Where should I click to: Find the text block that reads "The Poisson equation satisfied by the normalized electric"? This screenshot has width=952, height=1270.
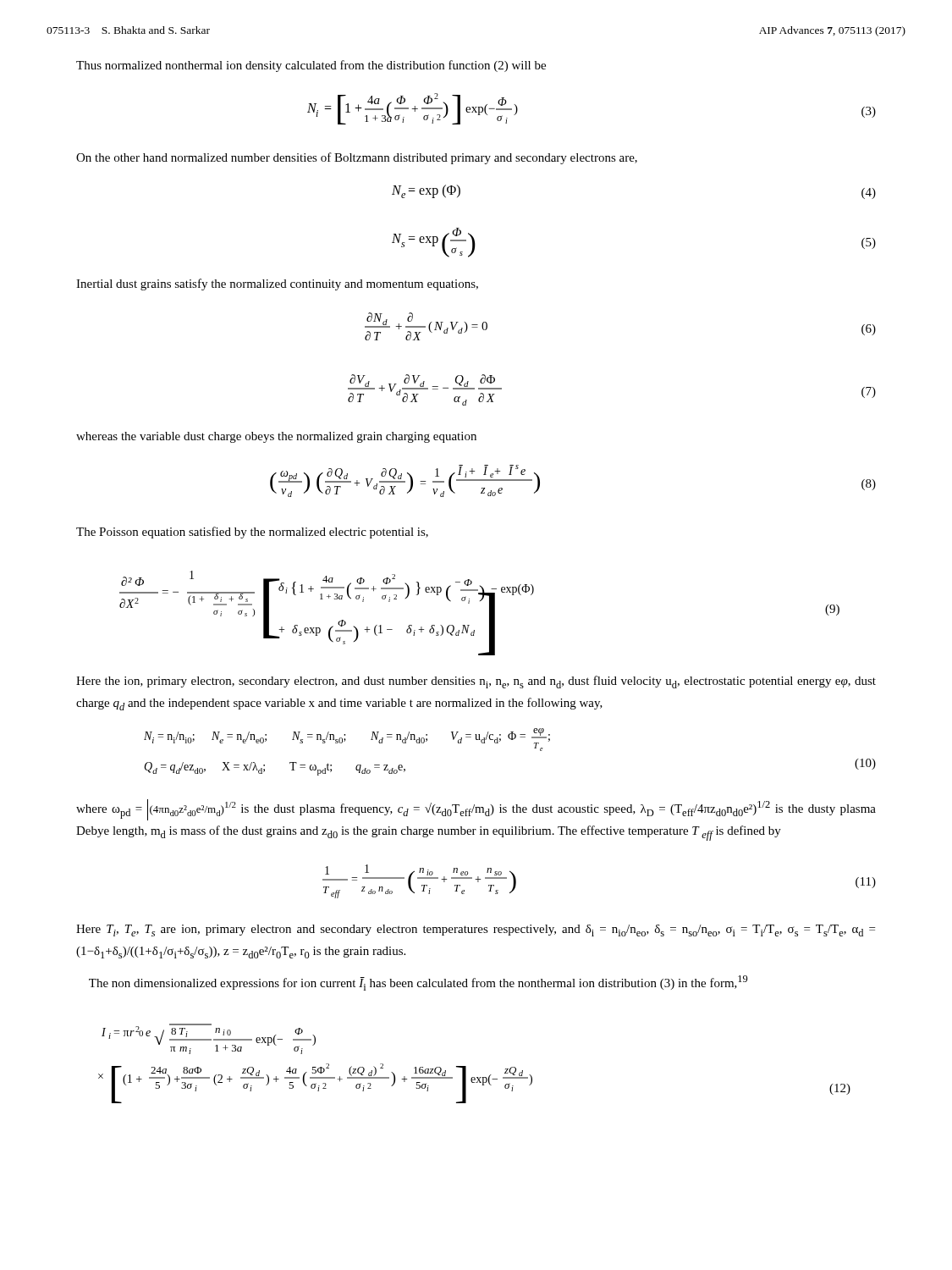[x=252, y=531]
